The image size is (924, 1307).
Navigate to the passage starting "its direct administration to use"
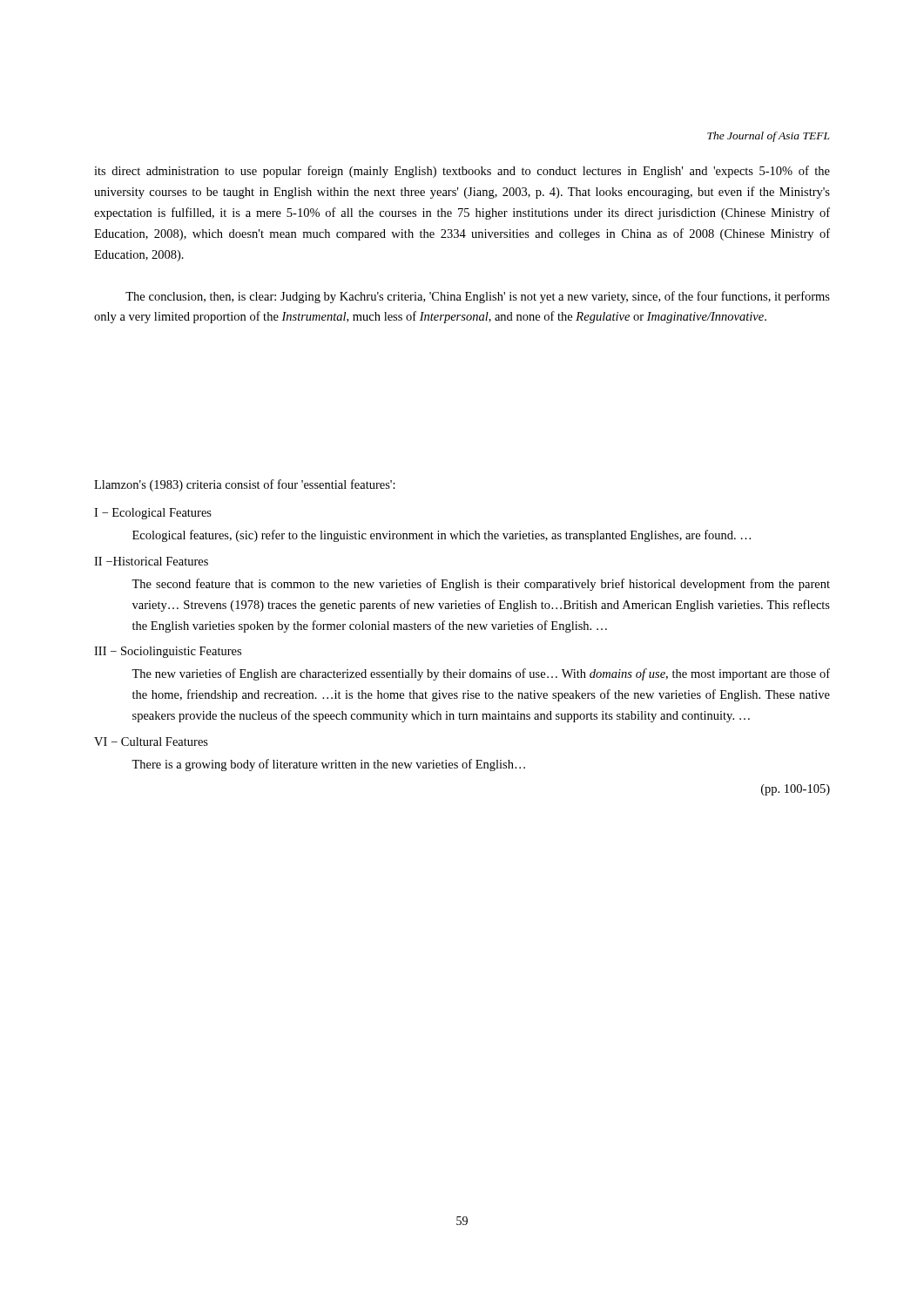462,246
